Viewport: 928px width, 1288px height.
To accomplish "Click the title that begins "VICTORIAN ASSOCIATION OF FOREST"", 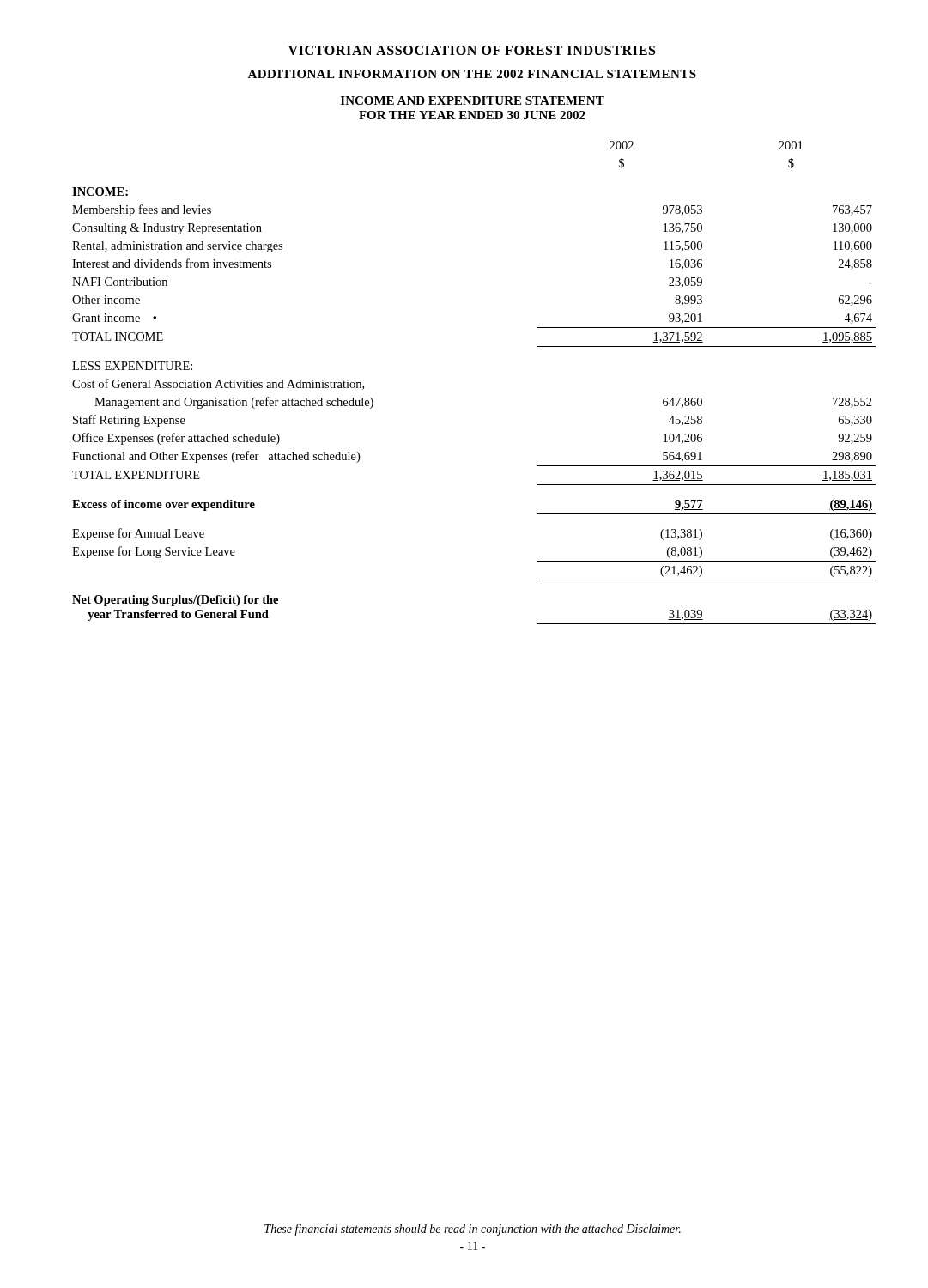I will [472, 50].
